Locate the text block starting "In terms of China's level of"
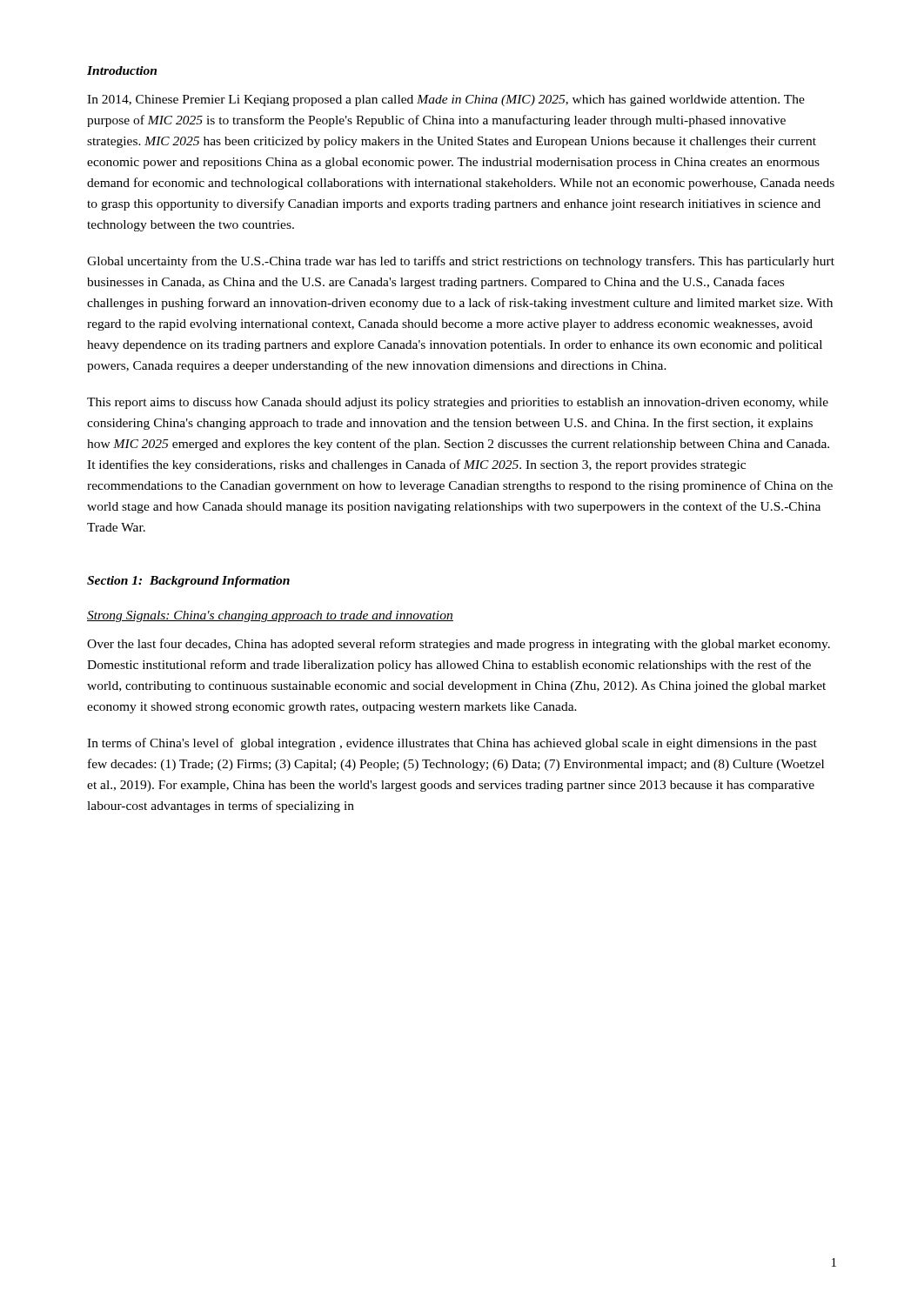Image resolution: width=924 pixels, height=1305 pixels. (456, 774)
